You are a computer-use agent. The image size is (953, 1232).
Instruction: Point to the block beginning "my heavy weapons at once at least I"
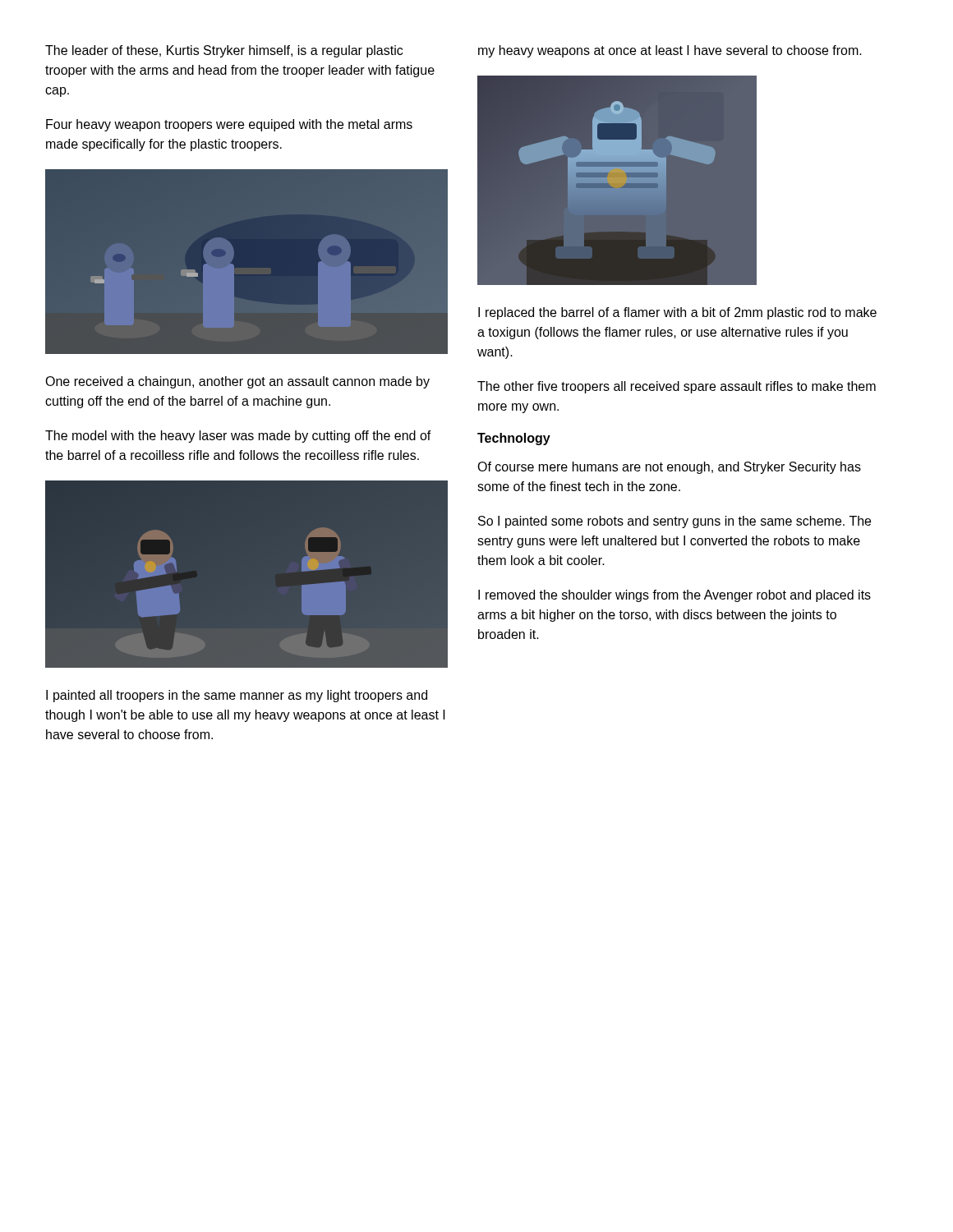pos(670,51)
